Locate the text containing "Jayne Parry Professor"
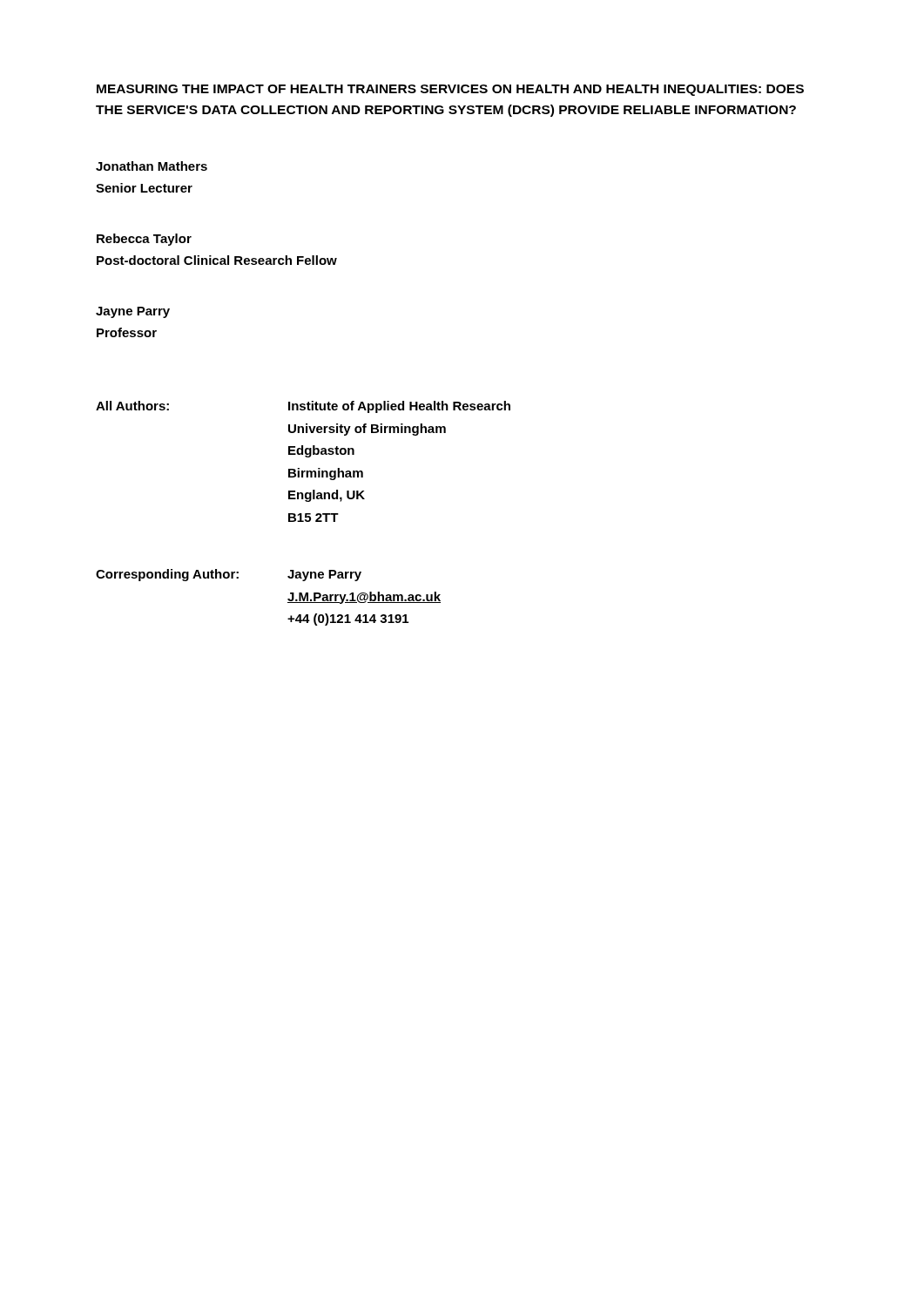This screenshot has width=924, height=1307. coord(133,312)
